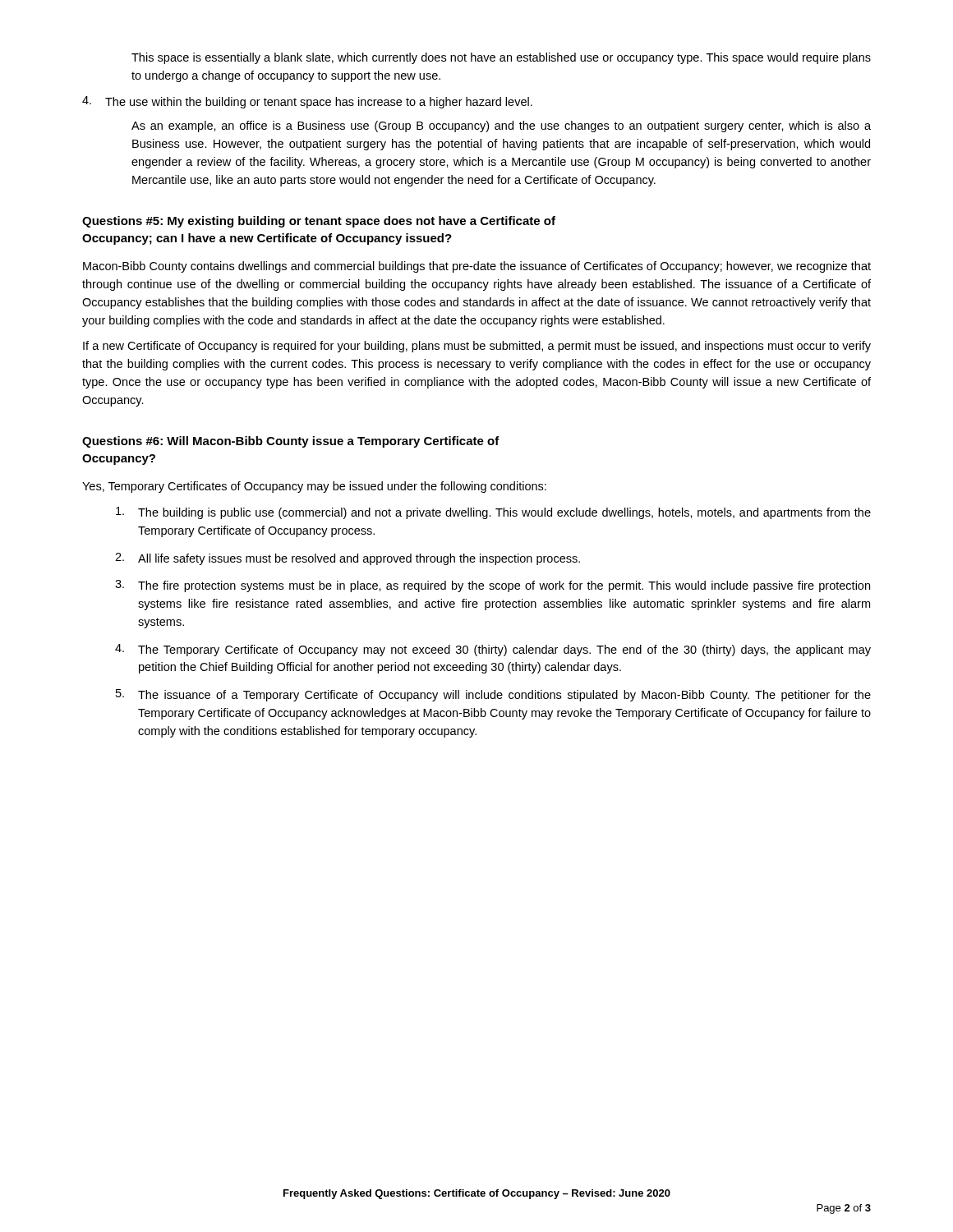Click on the text block with the text "Macon-Bibb County contains dwellings and"

point(476,294)
